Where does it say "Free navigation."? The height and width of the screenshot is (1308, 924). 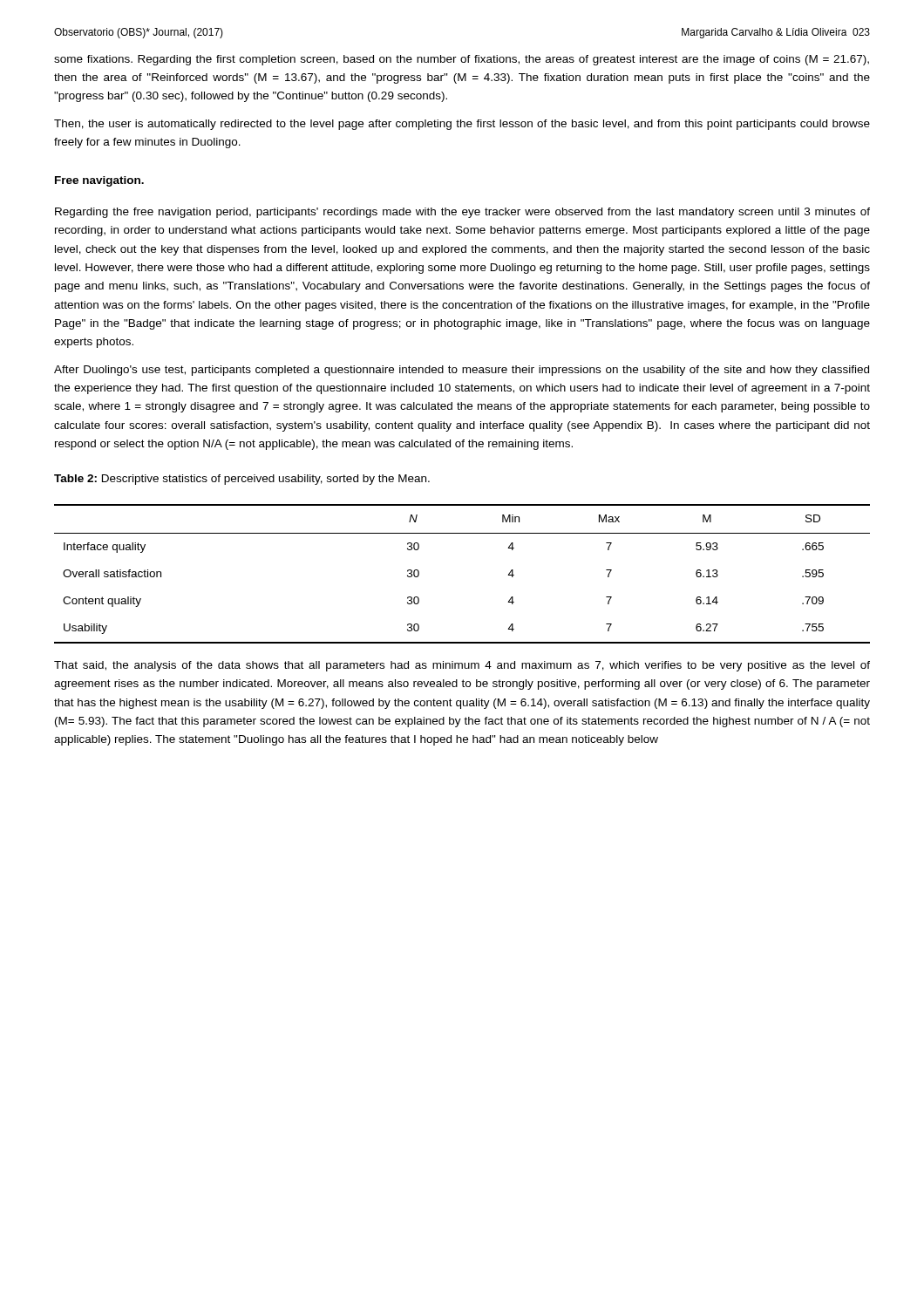99,180
